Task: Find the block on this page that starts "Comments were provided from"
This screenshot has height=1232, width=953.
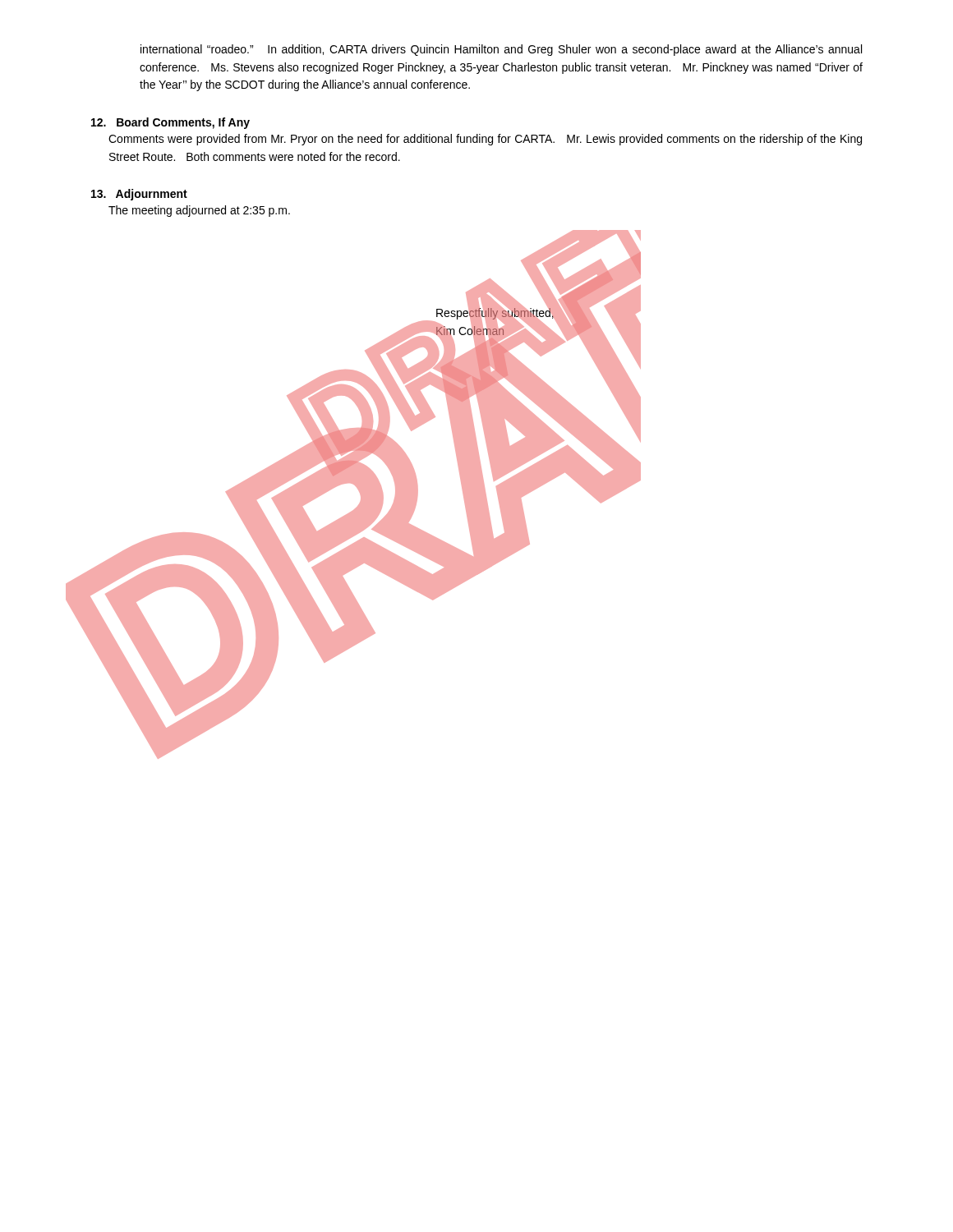Action: tap(486, 148)
